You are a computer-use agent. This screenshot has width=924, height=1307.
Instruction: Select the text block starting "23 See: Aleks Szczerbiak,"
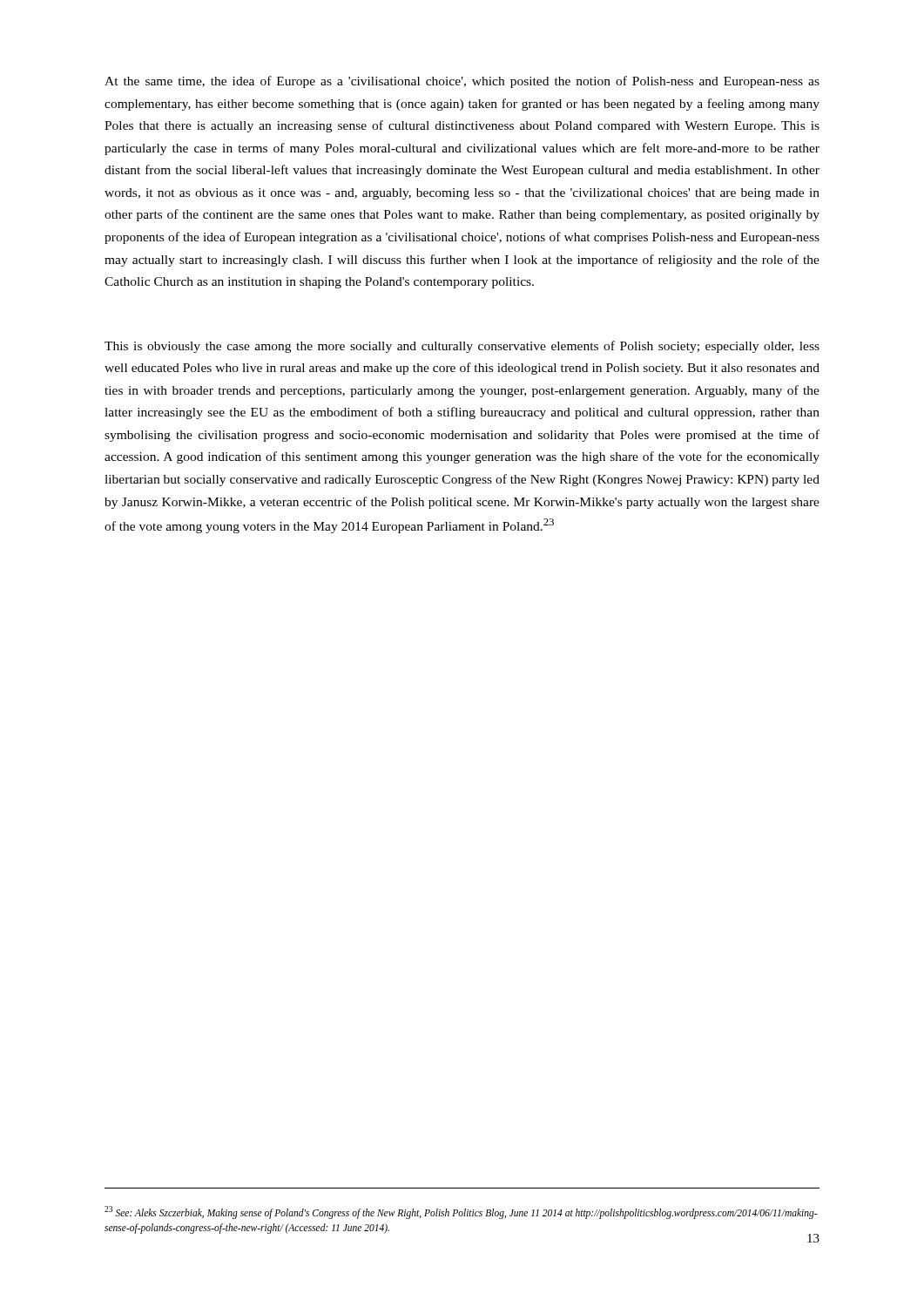462,1220
